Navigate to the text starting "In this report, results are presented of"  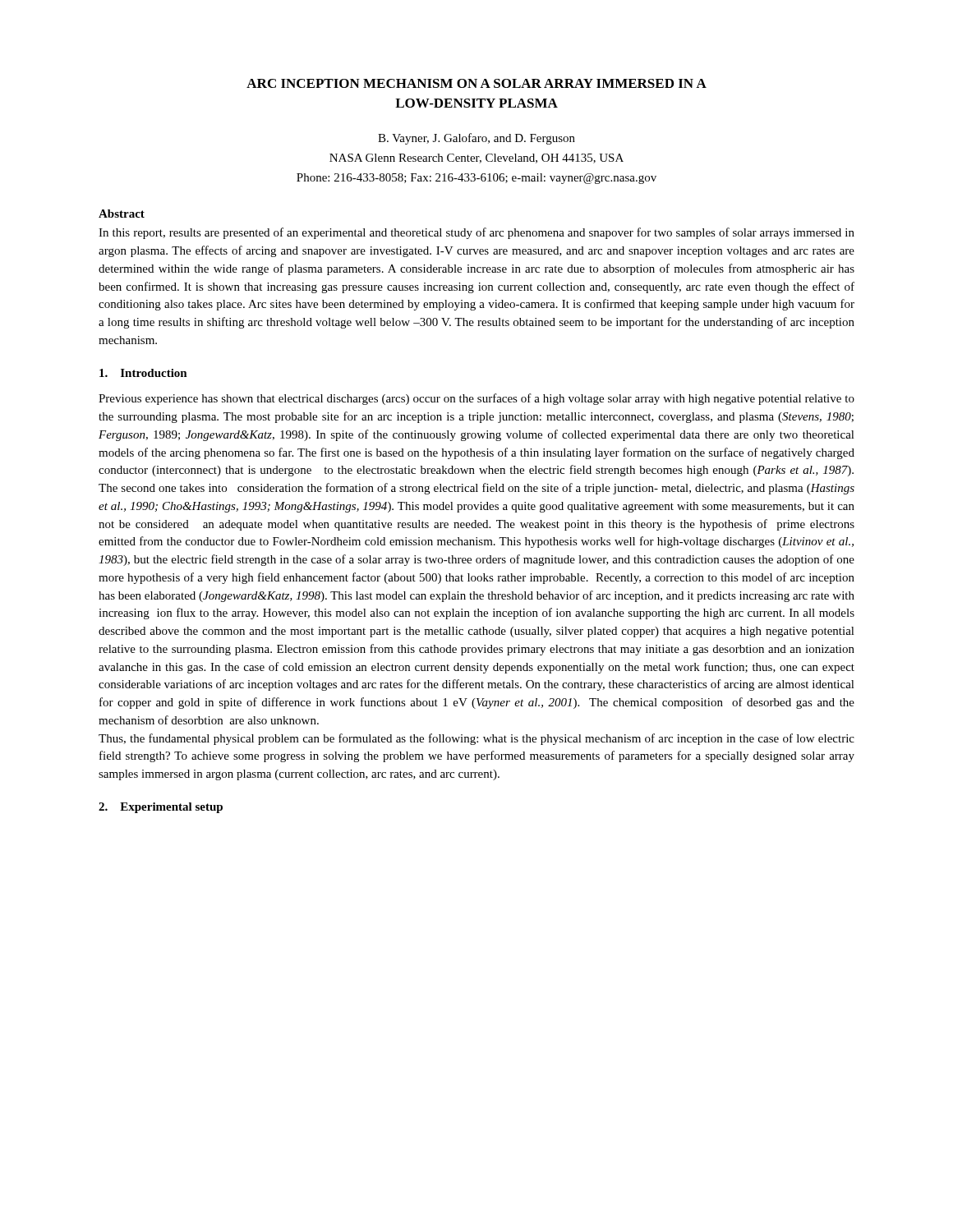point(476,286)
